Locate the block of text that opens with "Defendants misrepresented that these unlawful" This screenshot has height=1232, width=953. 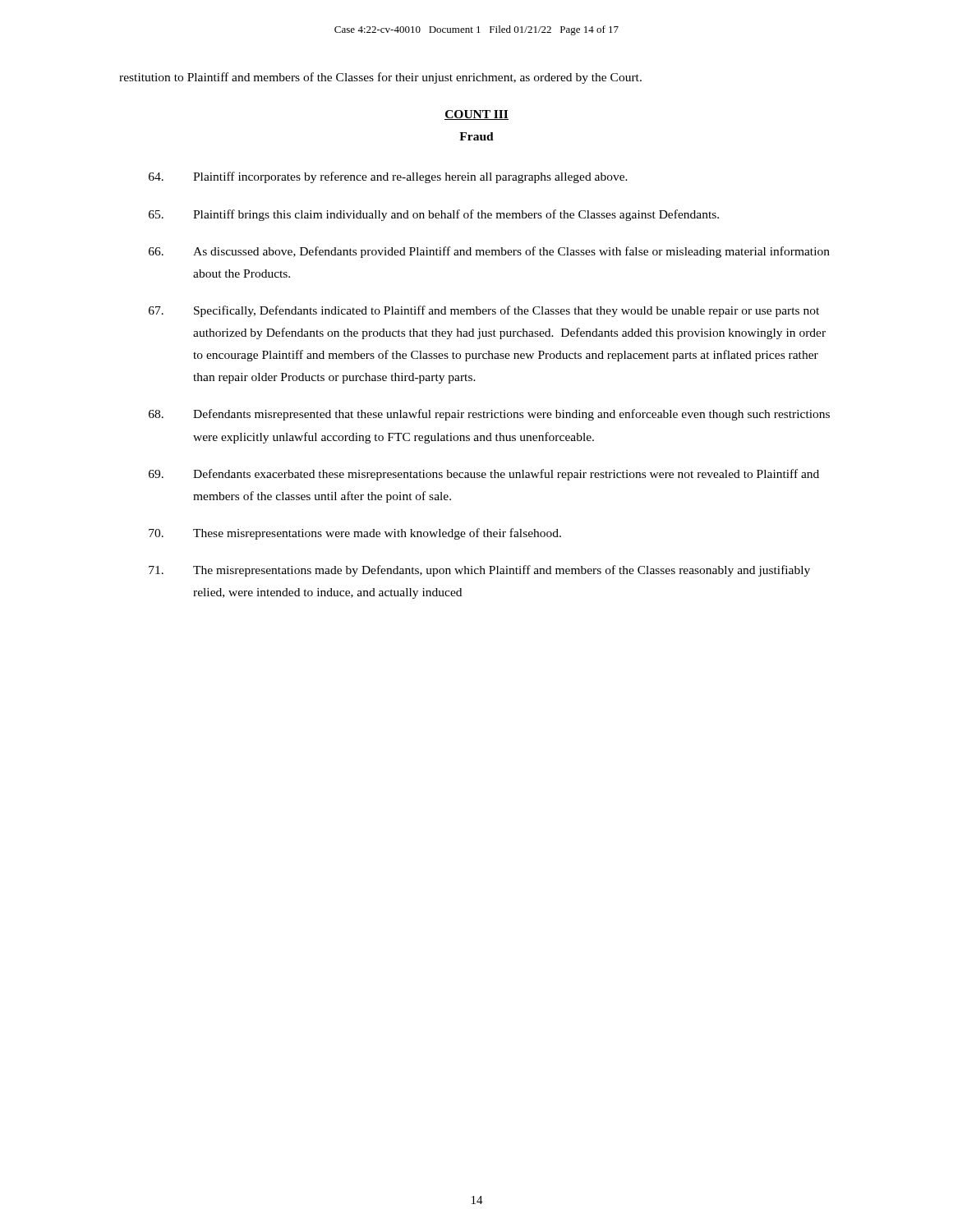point(476,425)
